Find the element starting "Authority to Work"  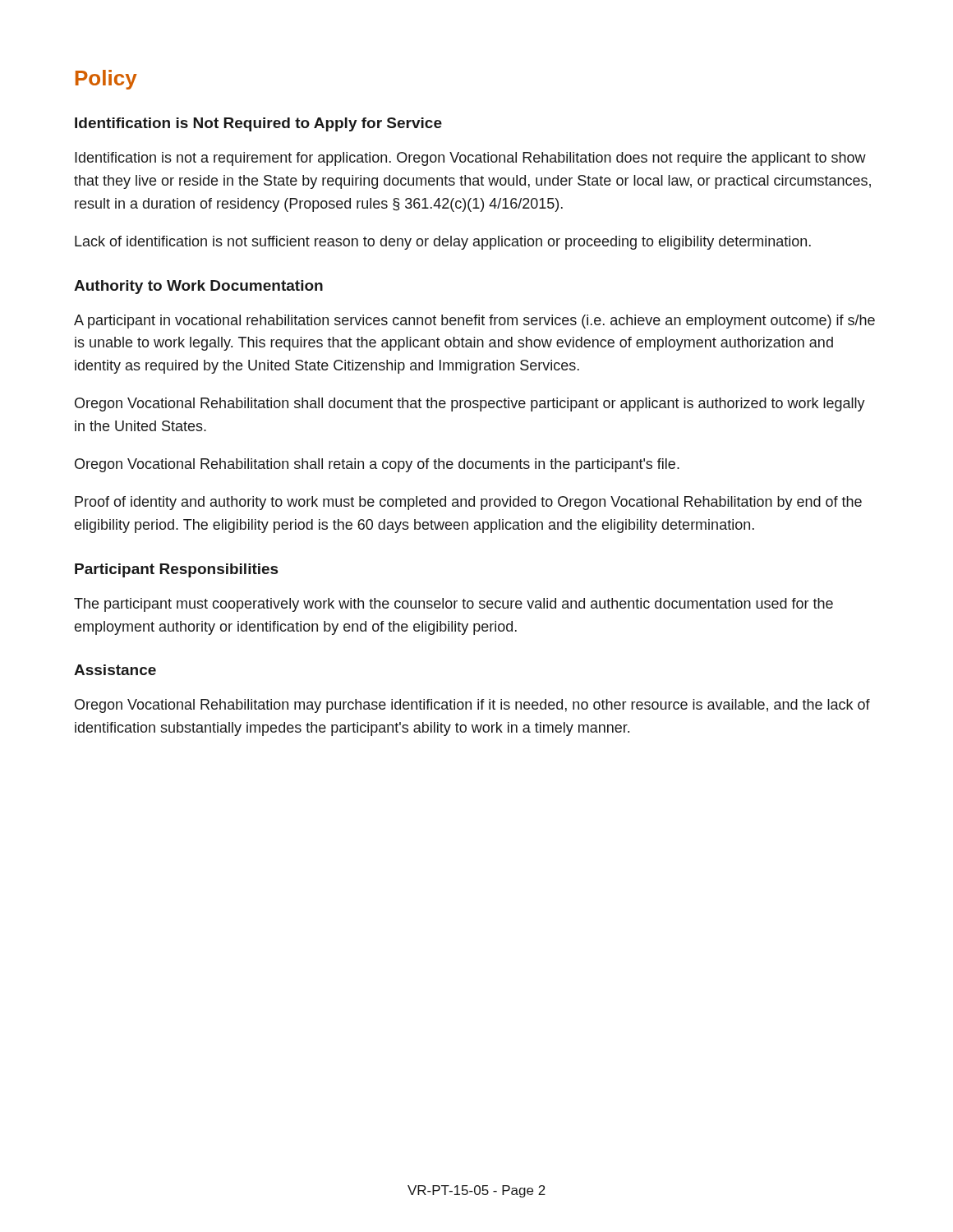[x=198, y=287]
